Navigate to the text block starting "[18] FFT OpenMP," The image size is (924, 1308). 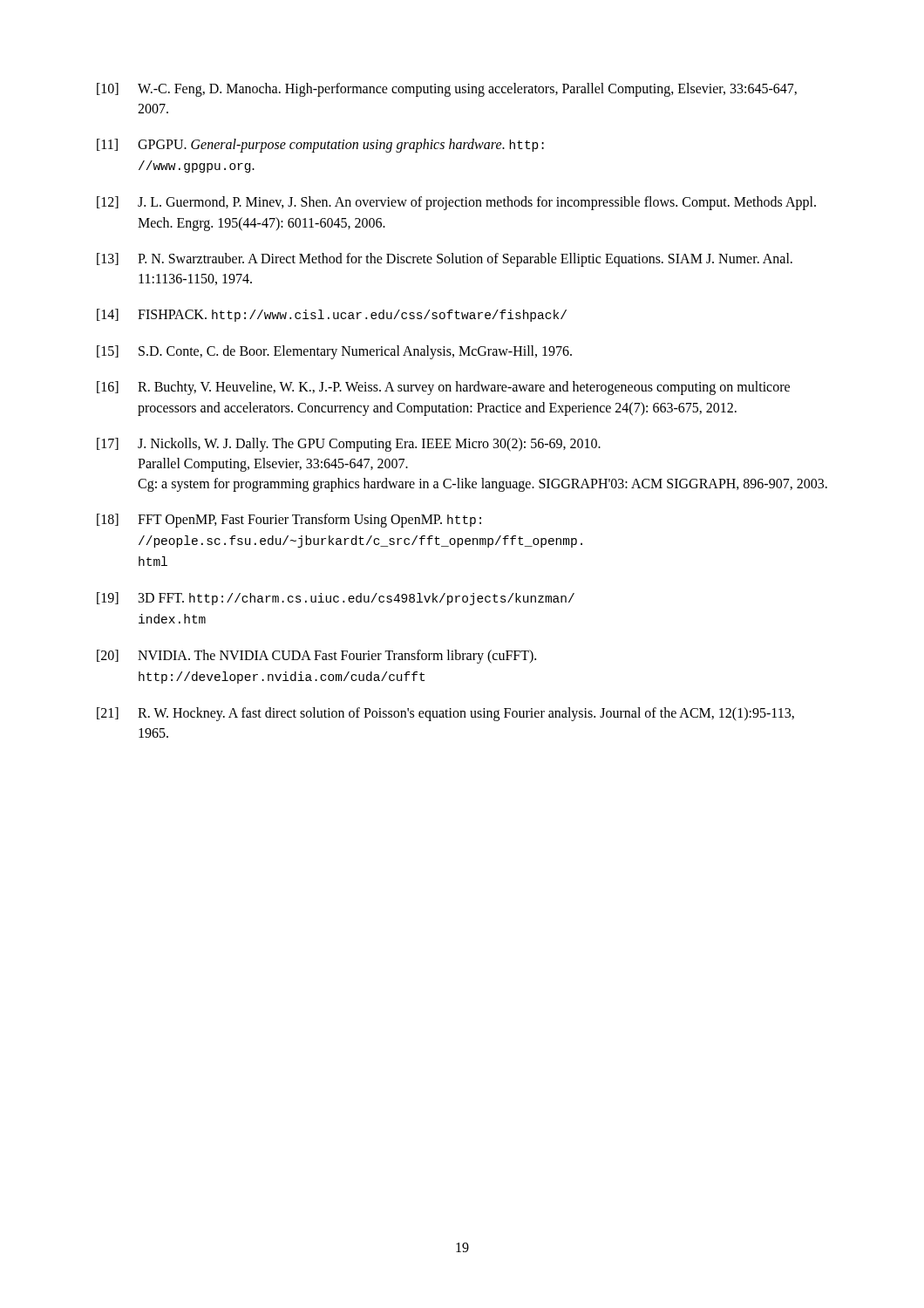coord(462,541)
